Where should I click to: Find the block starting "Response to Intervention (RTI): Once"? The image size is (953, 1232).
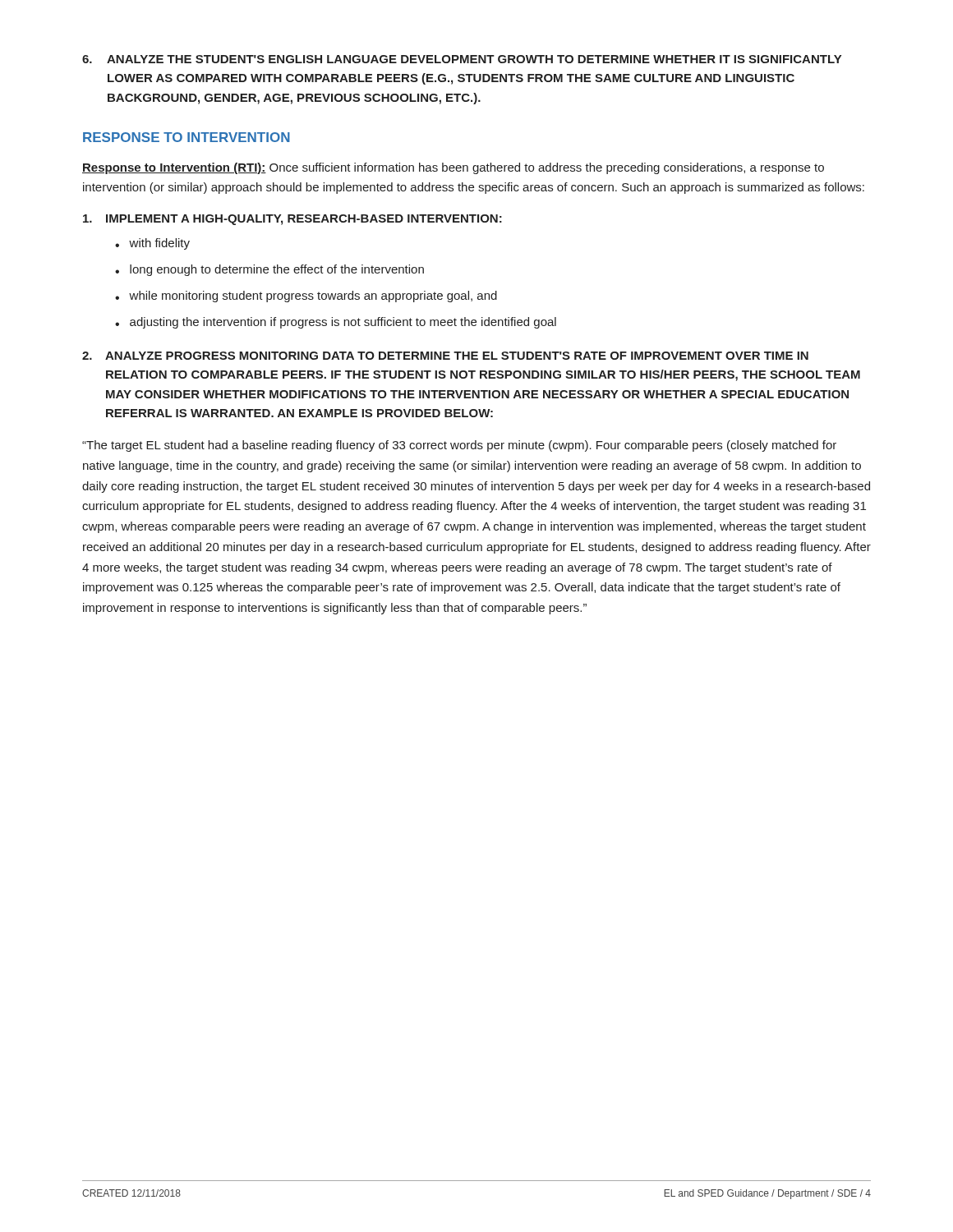[474, 177]
